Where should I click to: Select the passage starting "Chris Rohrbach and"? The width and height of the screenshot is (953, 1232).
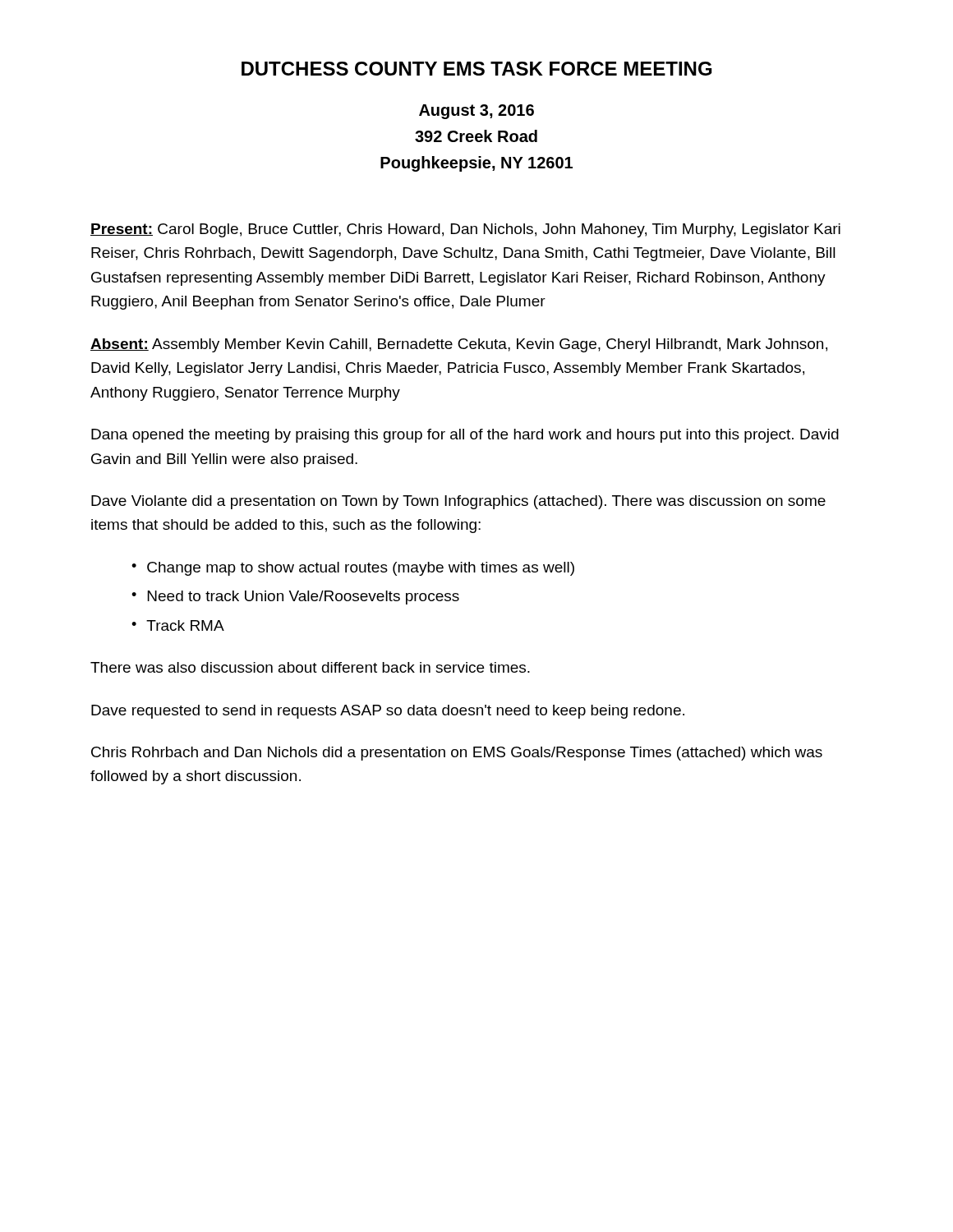coord(456,764)
